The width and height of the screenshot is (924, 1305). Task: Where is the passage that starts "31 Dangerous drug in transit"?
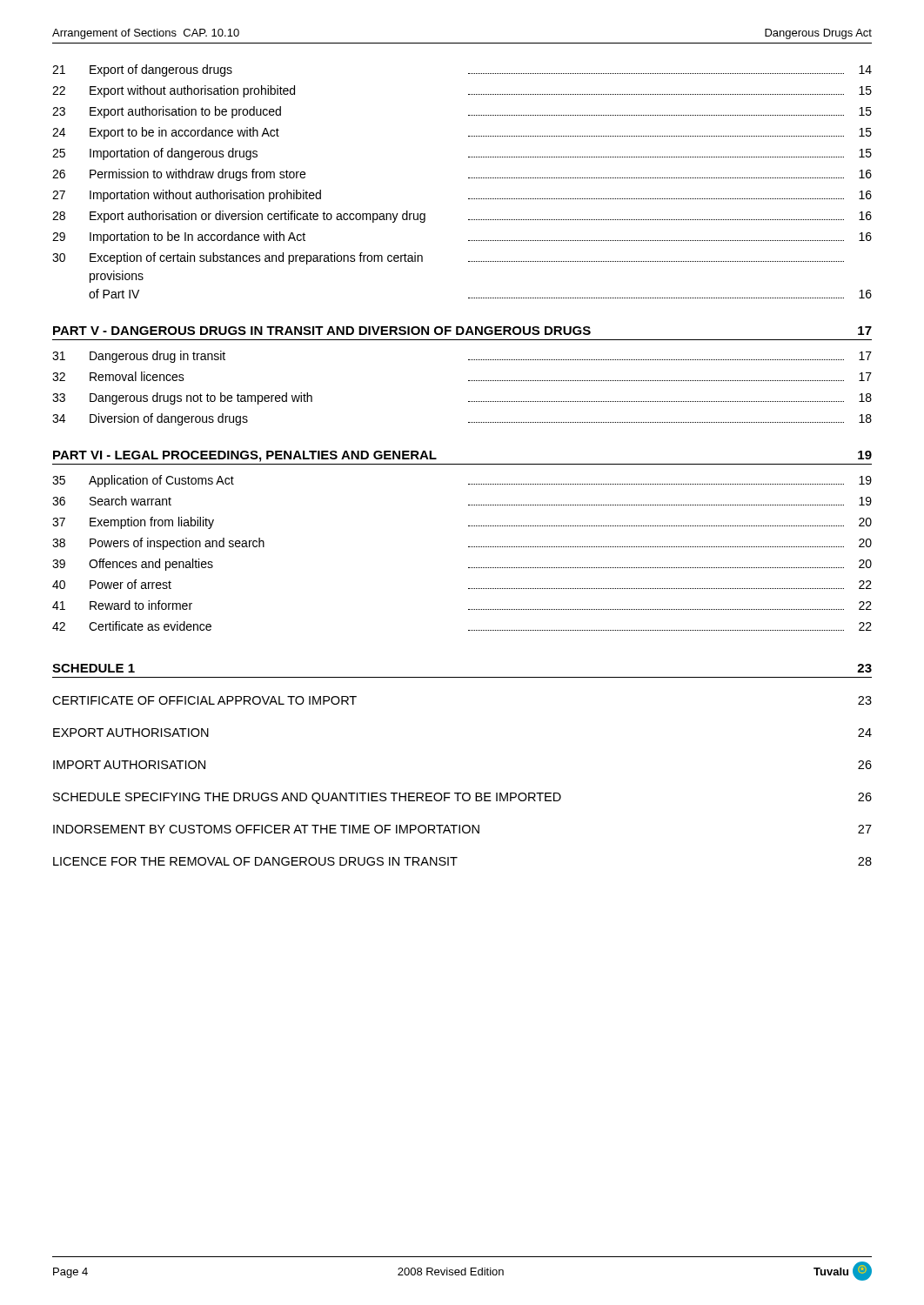pos(462,356)
